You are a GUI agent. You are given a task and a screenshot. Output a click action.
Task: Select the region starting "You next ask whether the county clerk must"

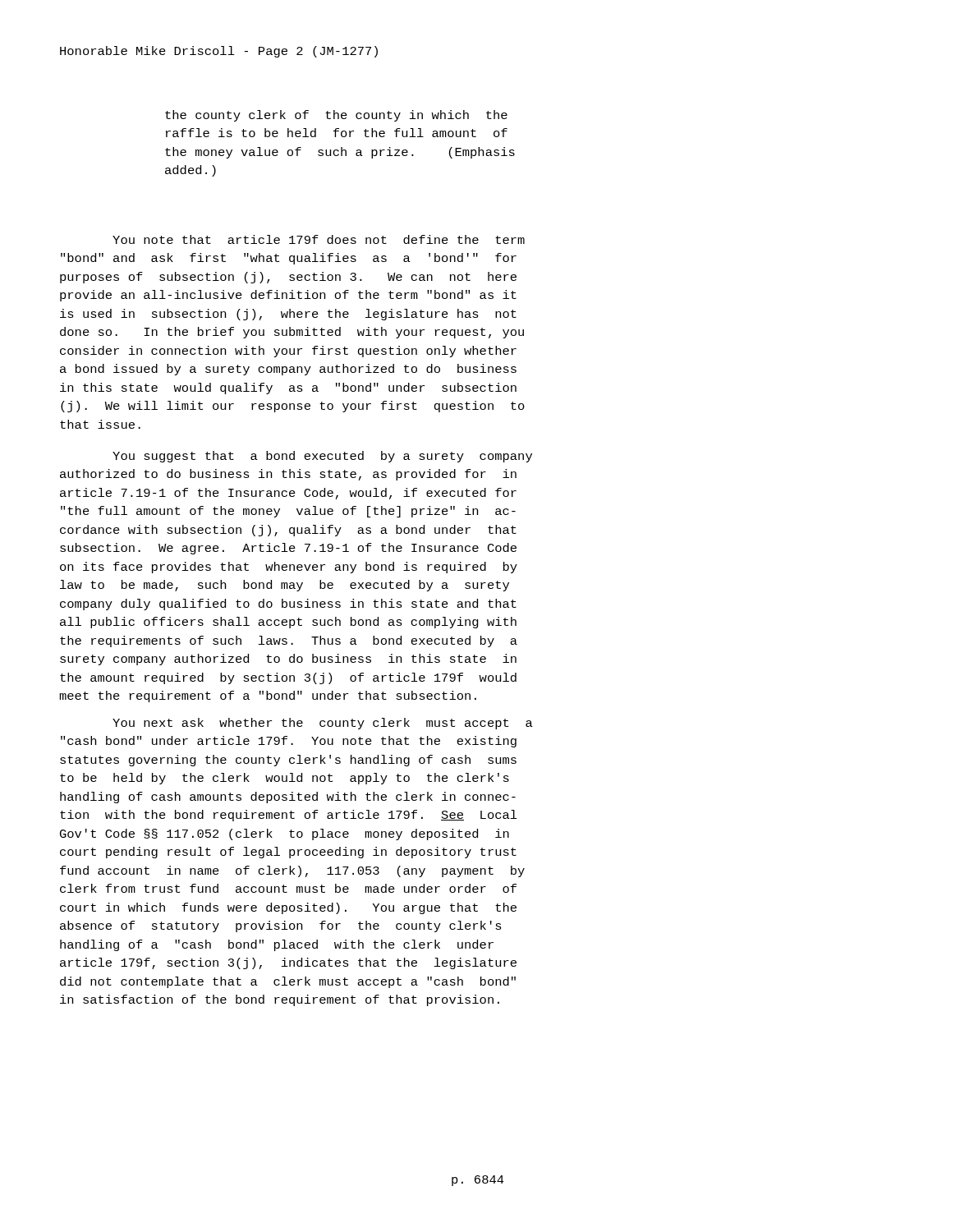(x=296, y=862)
